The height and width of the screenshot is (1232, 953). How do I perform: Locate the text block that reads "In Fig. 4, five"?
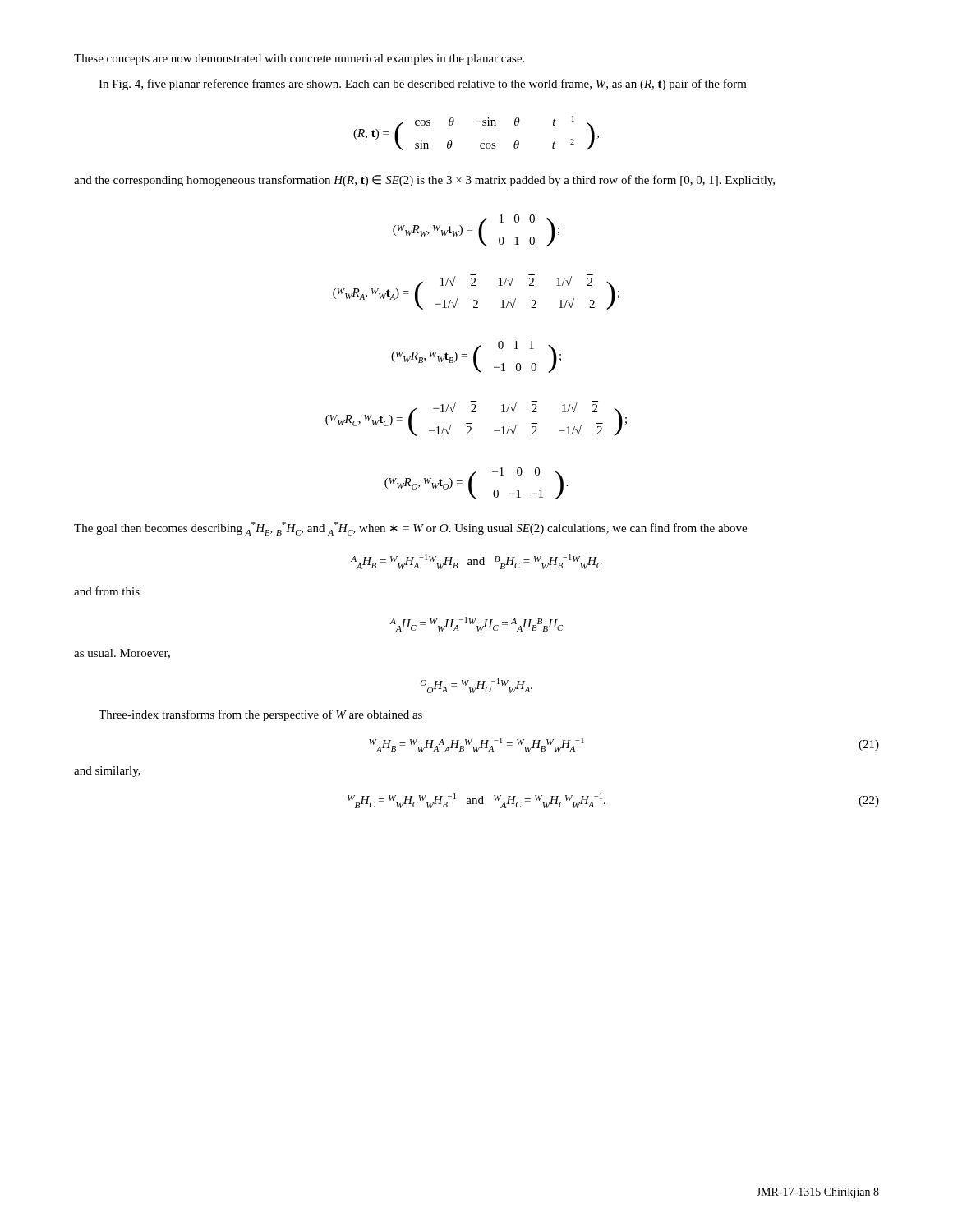[x=423, y=83]
